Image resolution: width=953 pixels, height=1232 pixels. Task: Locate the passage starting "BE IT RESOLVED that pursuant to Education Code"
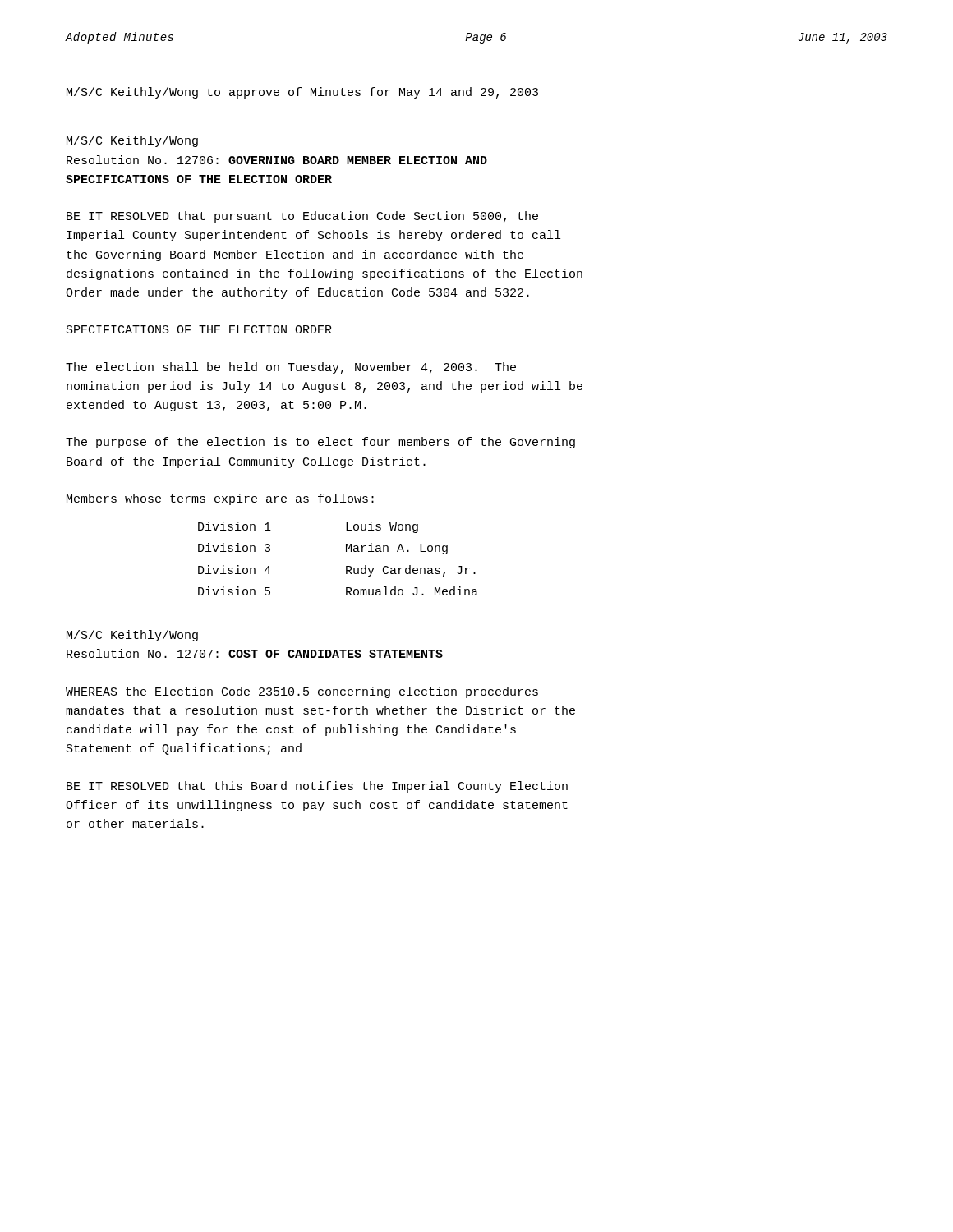325,255
